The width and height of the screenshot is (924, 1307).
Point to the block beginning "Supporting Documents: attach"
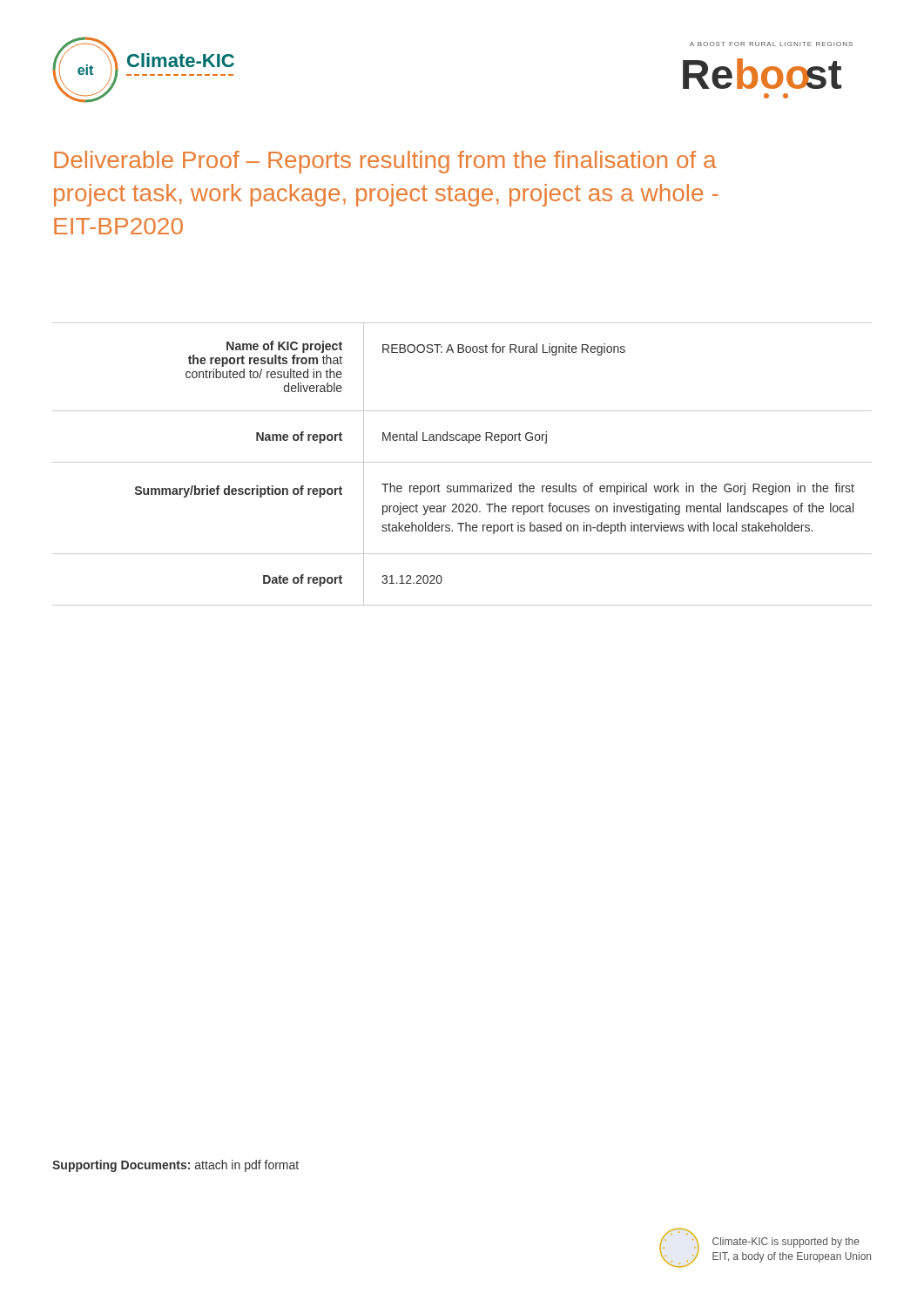pyautogui.click(x=176, y=1165)
